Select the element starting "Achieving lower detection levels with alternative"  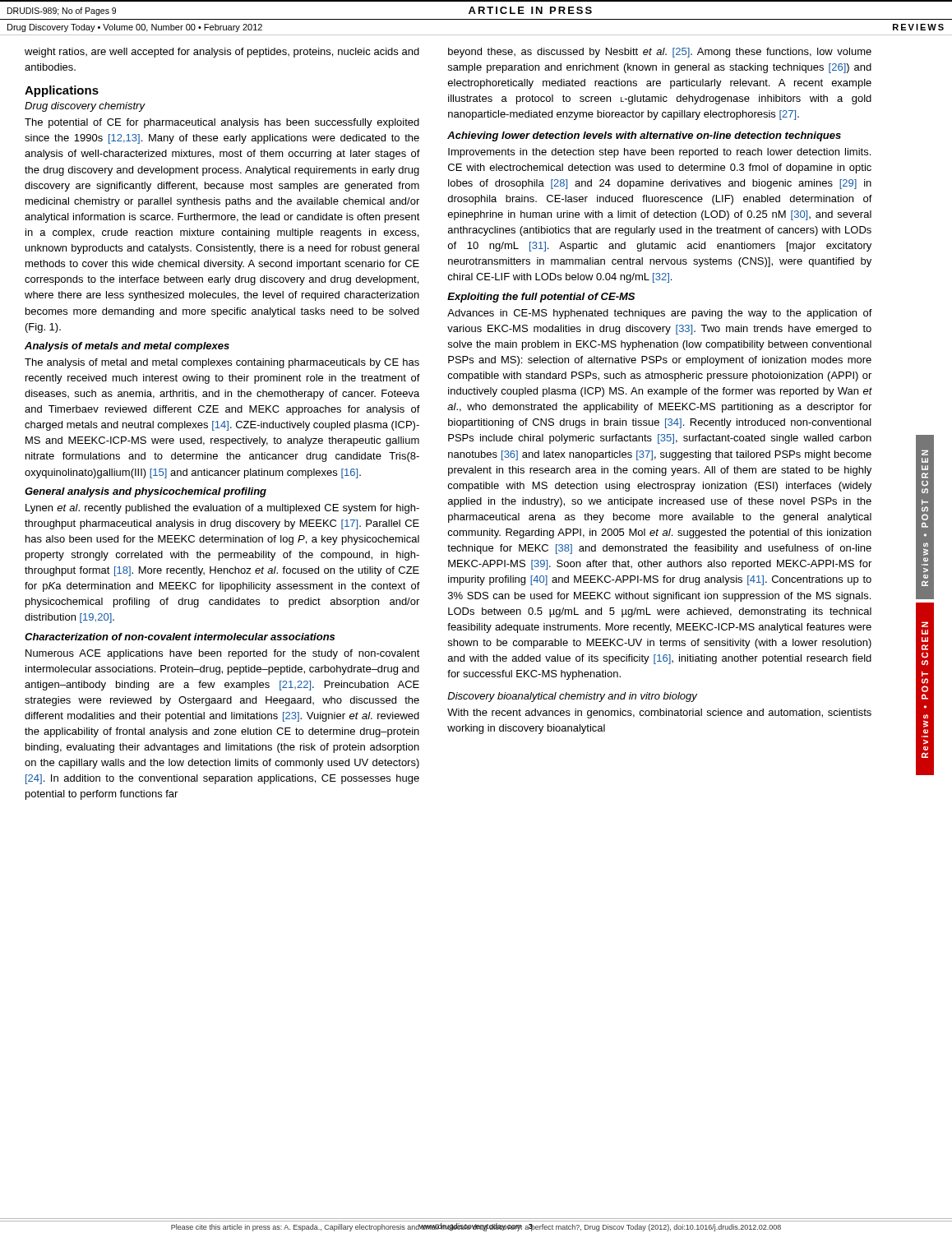coord(644,135)
